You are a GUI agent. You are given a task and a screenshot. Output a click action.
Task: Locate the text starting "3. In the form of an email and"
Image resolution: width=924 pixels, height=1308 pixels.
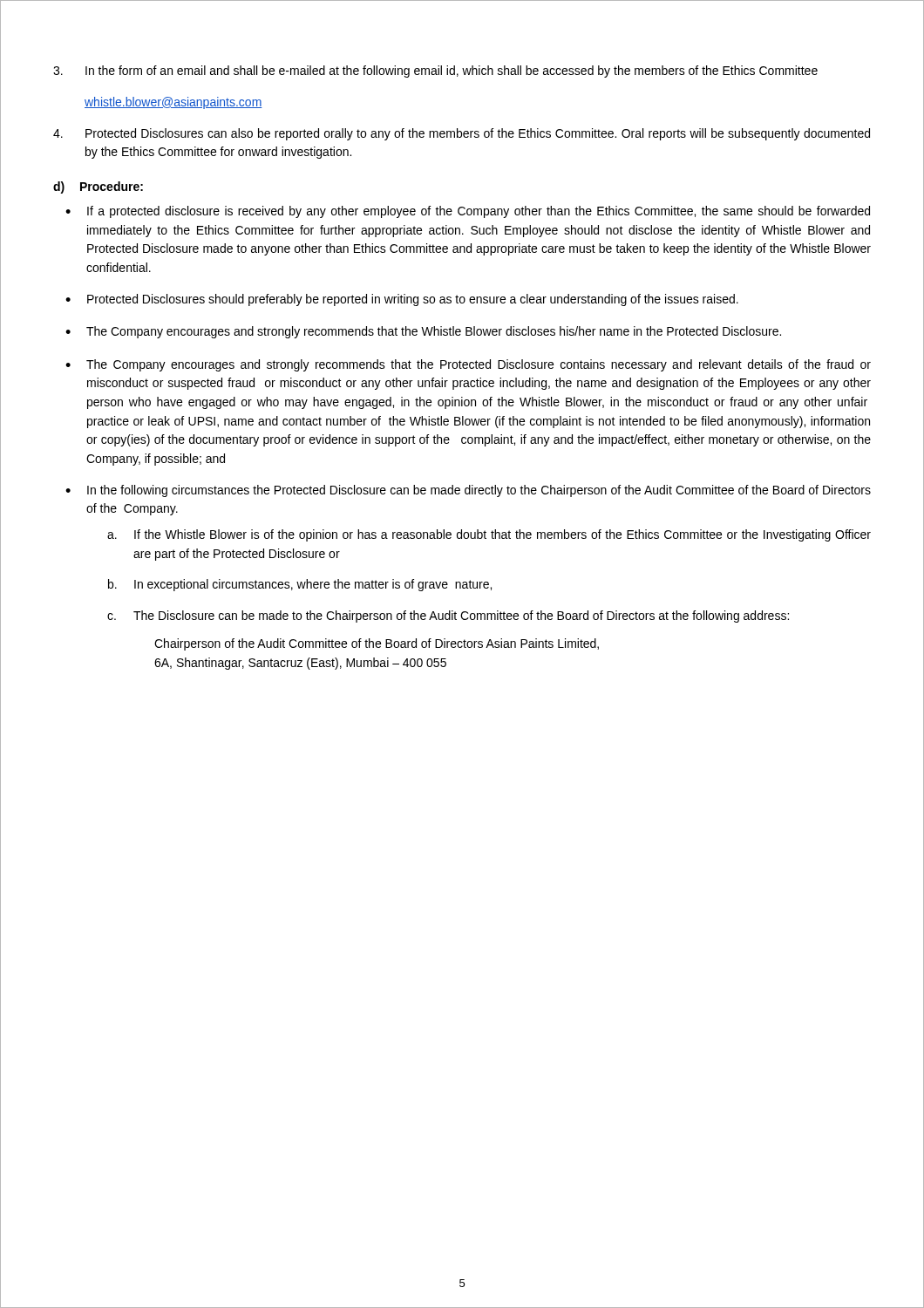coord(462,71)
